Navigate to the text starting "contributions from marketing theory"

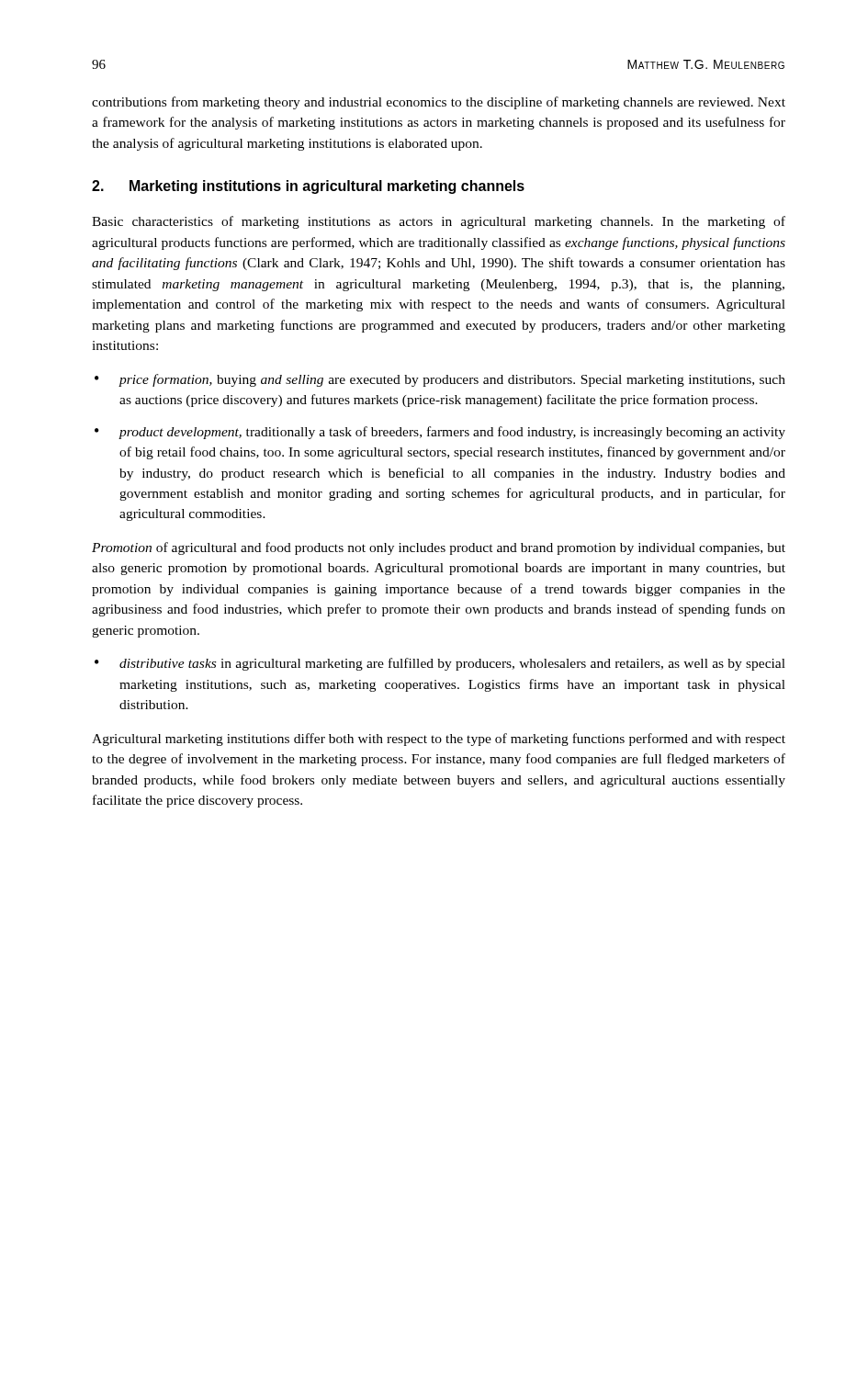pos(439,122)
